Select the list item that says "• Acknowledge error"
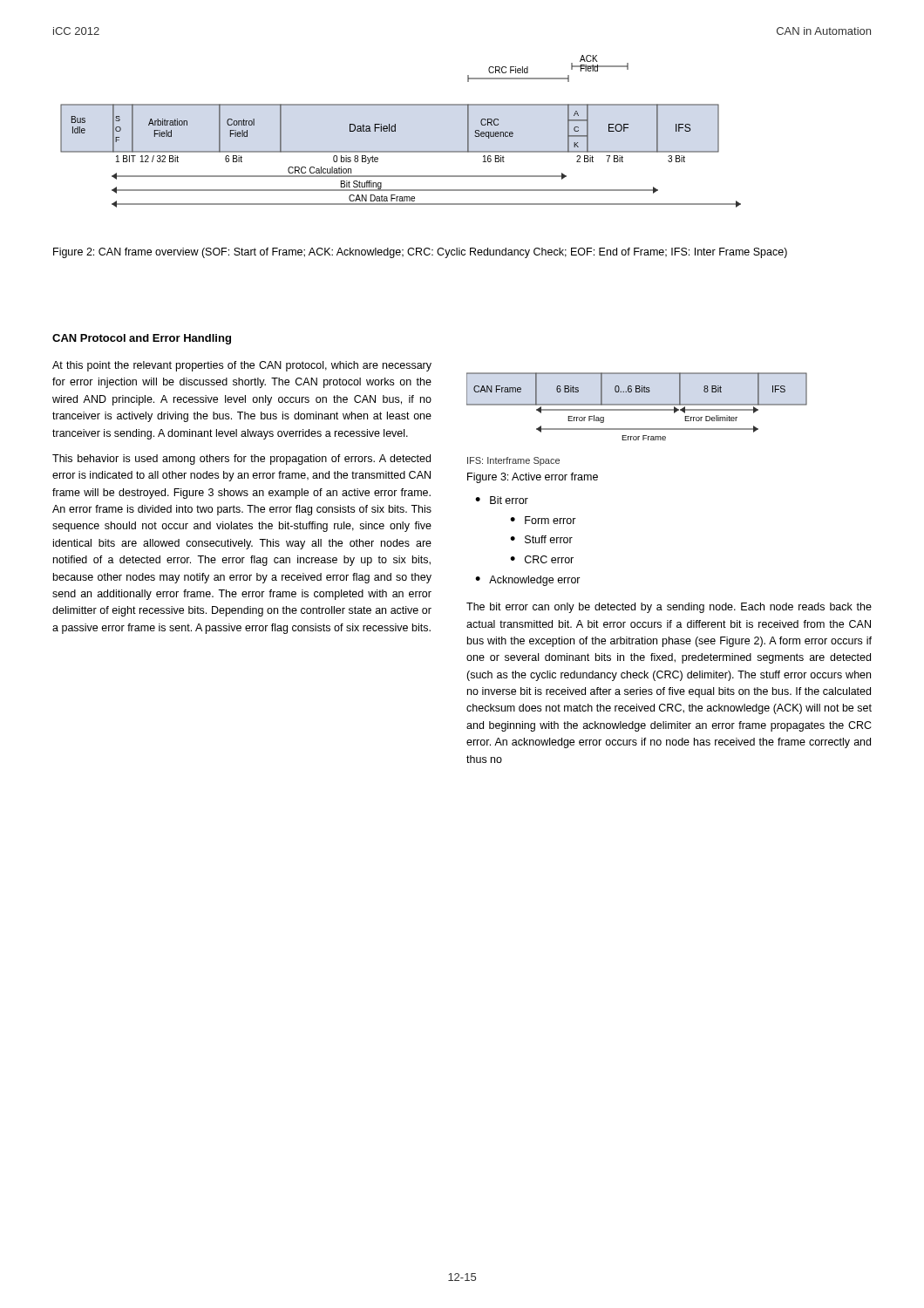 pos(528,580)
